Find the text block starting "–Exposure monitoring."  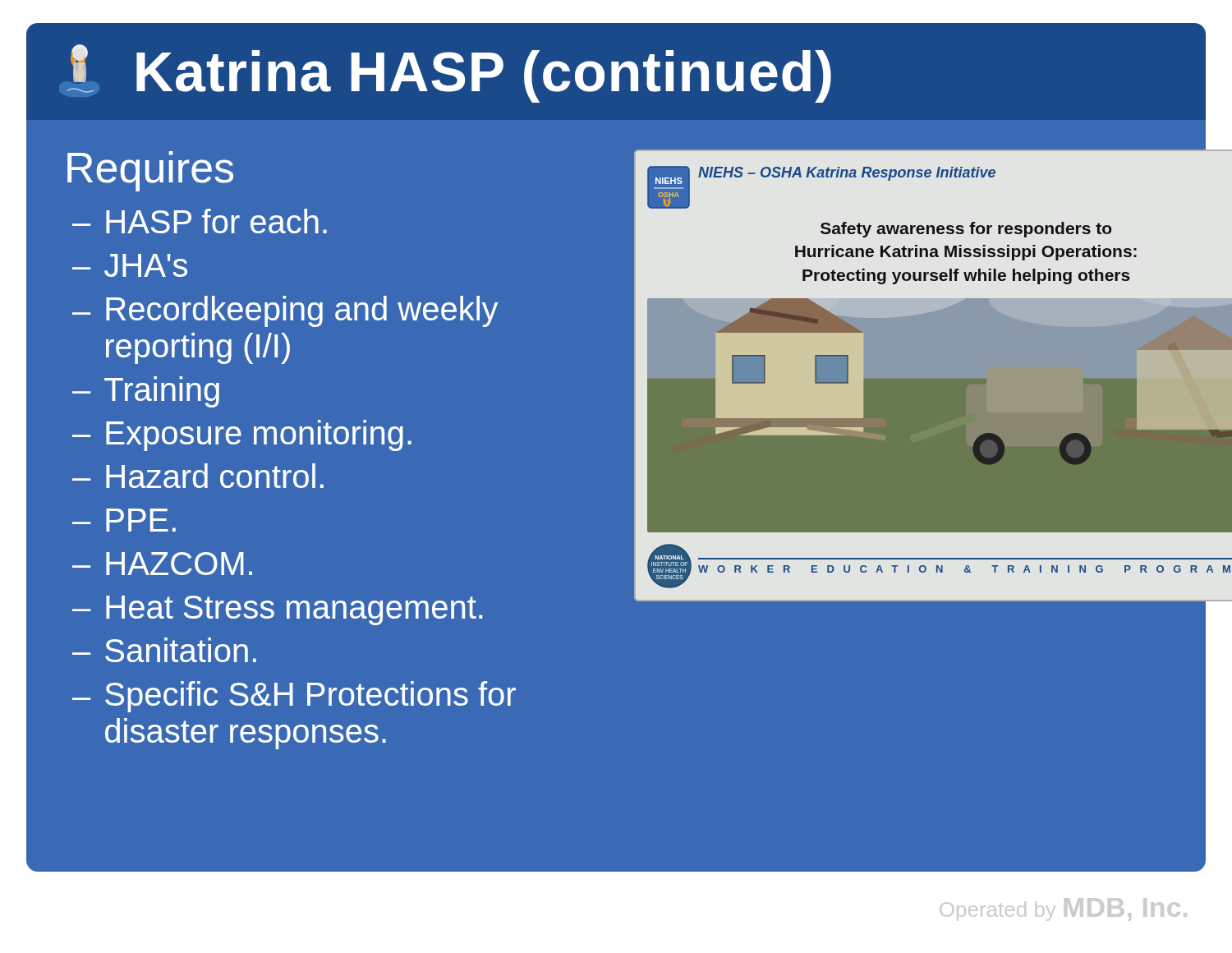click(243, 433)
